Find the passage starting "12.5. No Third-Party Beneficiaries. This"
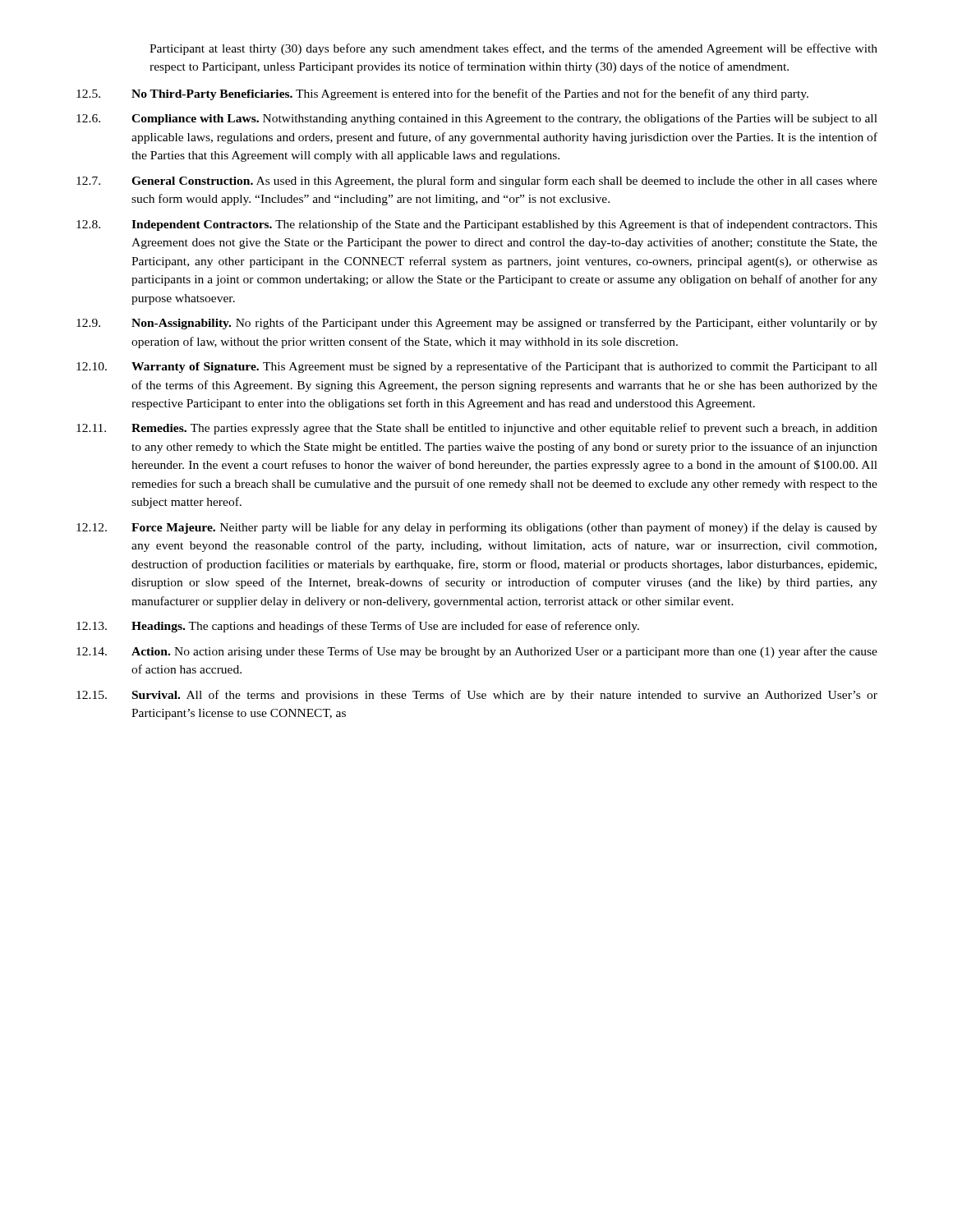Viewport: 953px width, 1232px height. coord(476,94)
